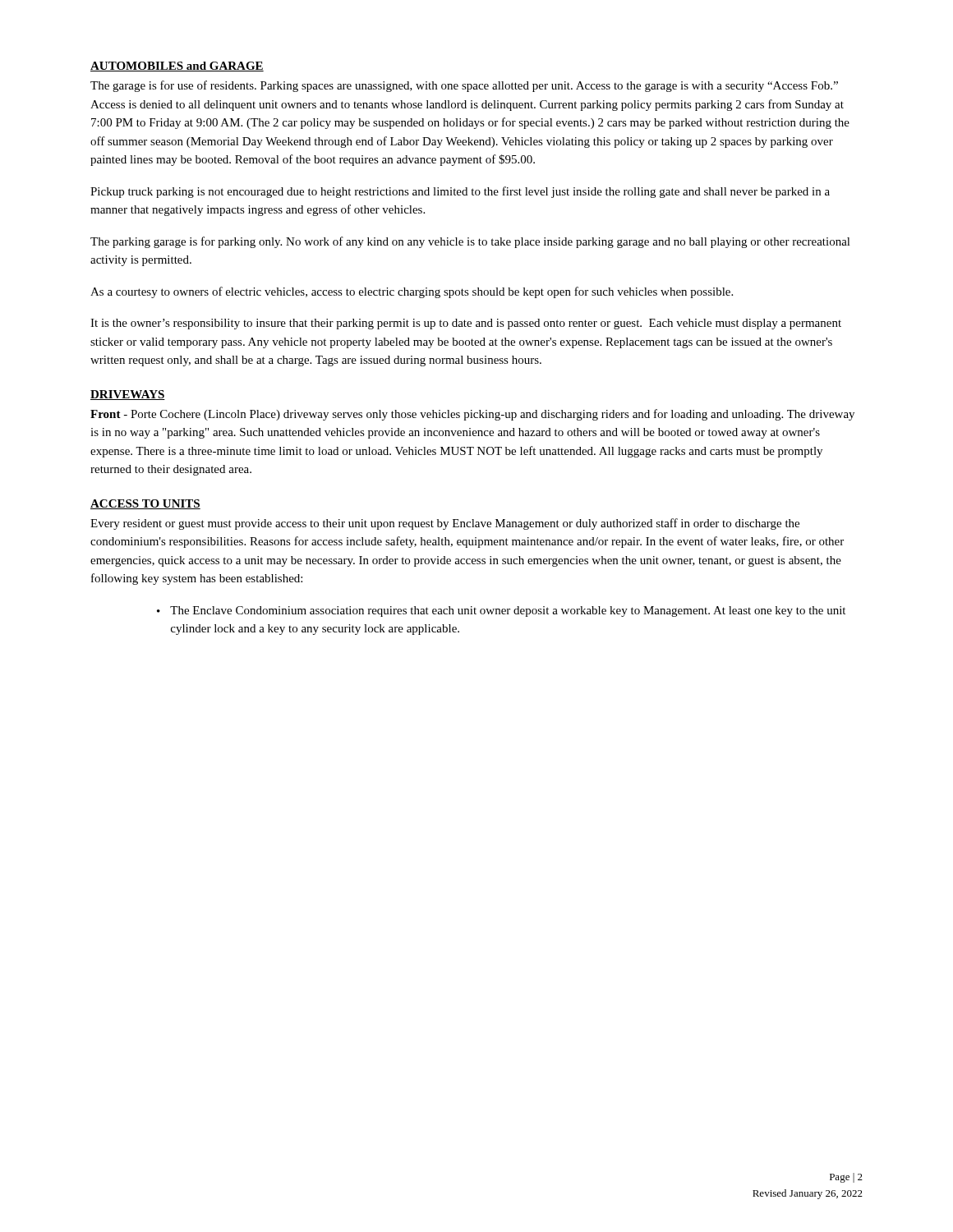Select the text block containing "Front - Porte Cochere (Lincoln Place) driveway serves"
This screenshot has height=1232, width=953.
[476, 441]
